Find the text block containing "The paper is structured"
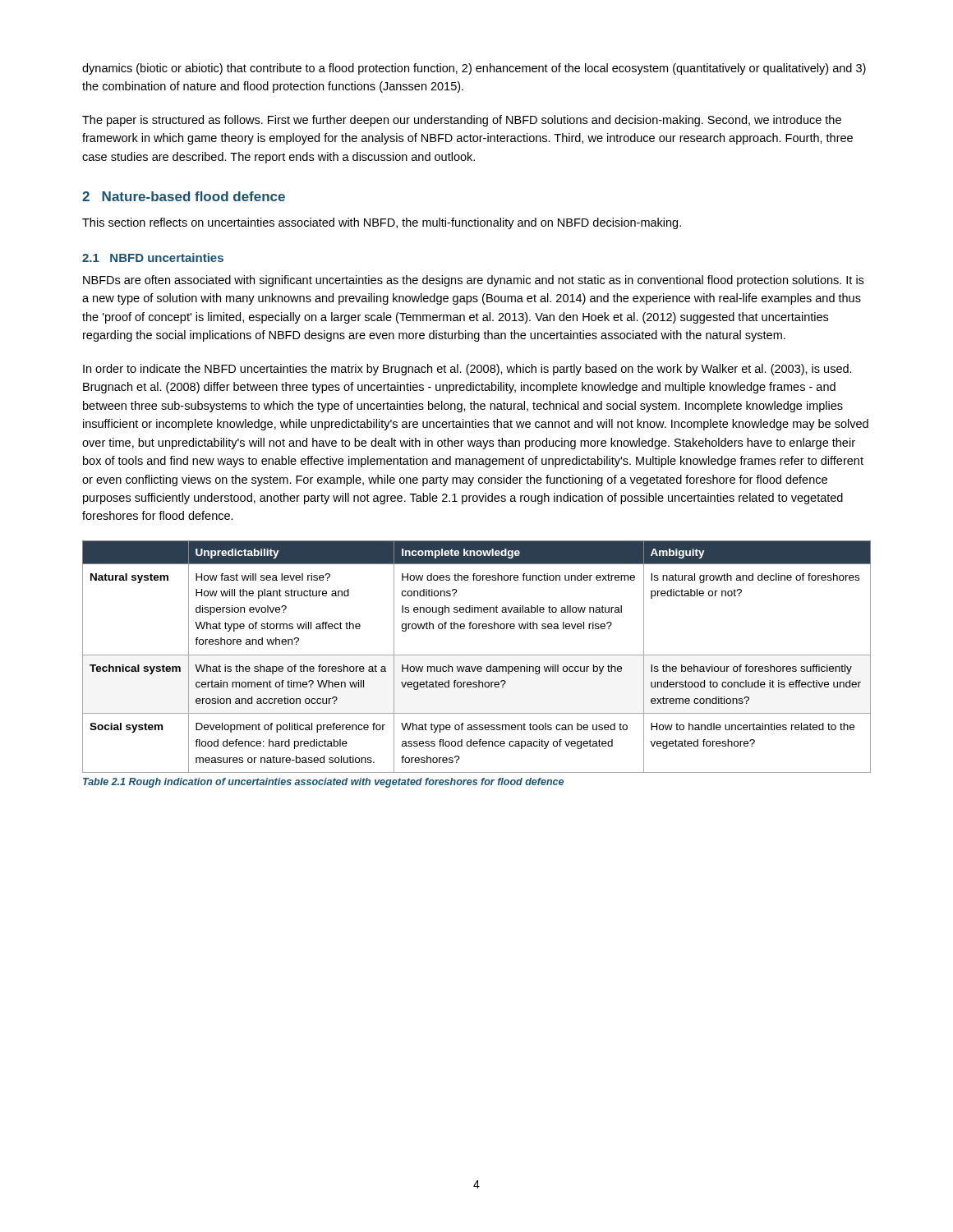 [x=468, y=138]
